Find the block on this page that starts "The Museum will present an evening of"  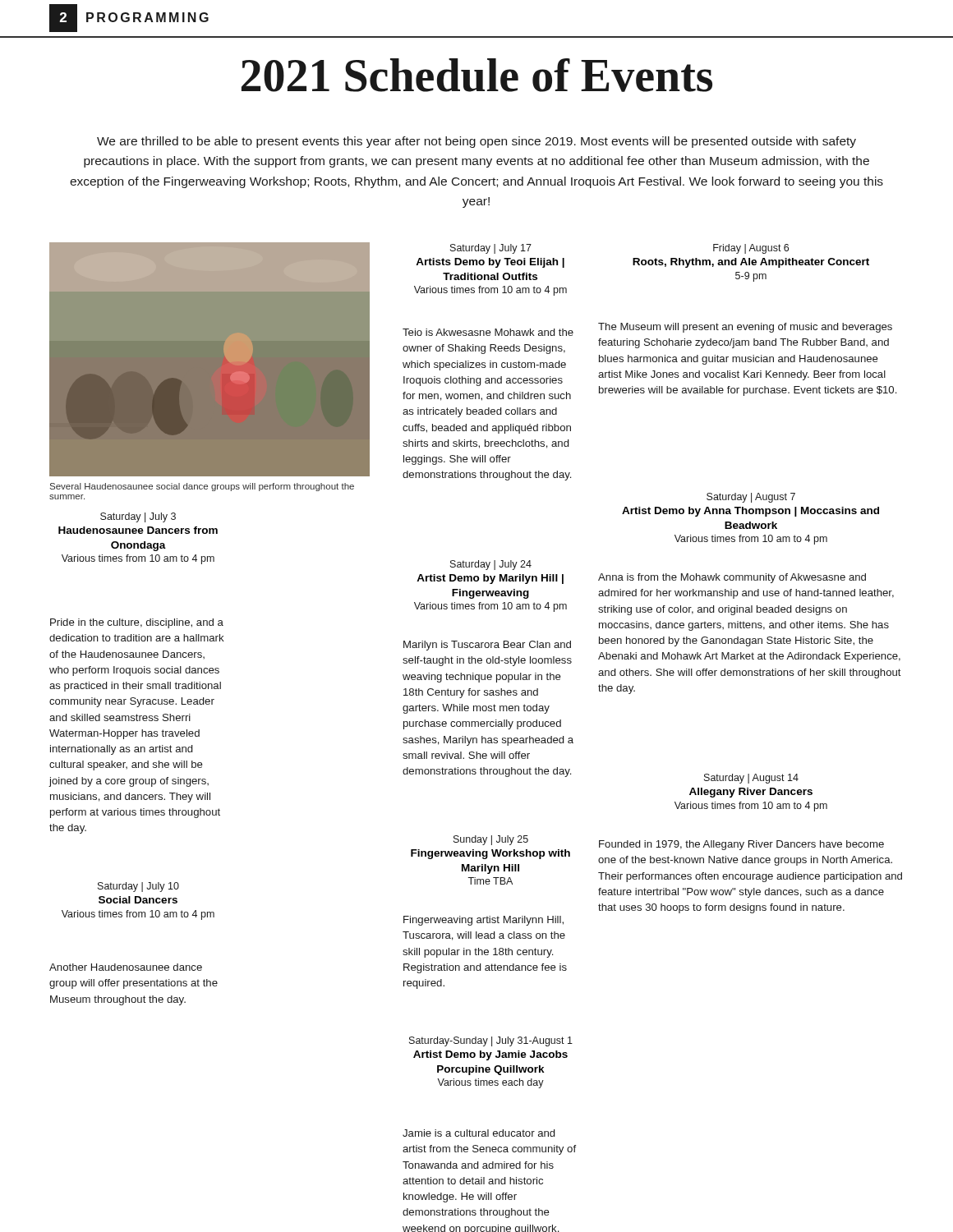click(751, 358)
